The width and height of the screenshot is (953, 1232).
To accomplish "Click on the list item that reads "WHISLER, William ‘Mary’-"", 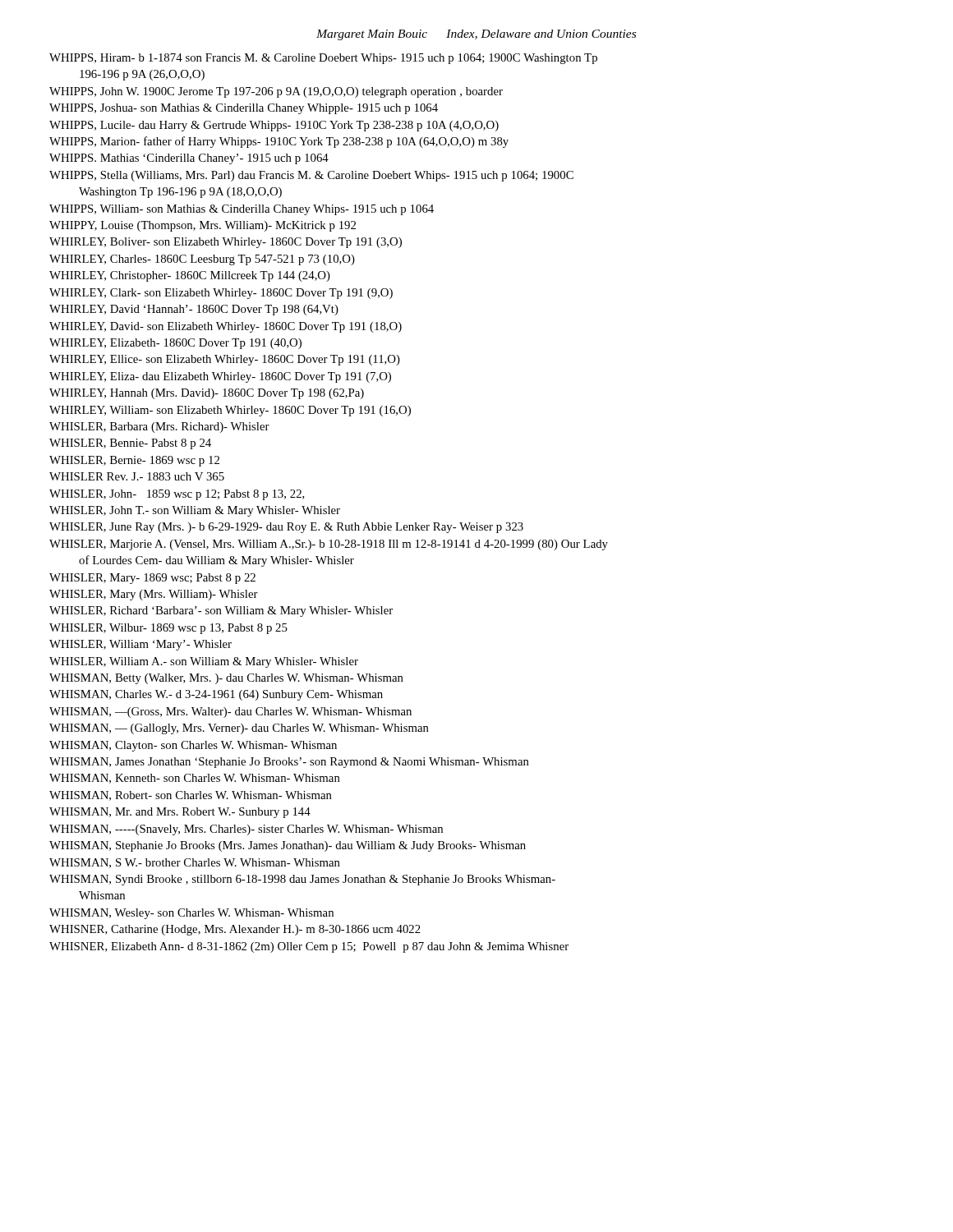I will 140,644.
